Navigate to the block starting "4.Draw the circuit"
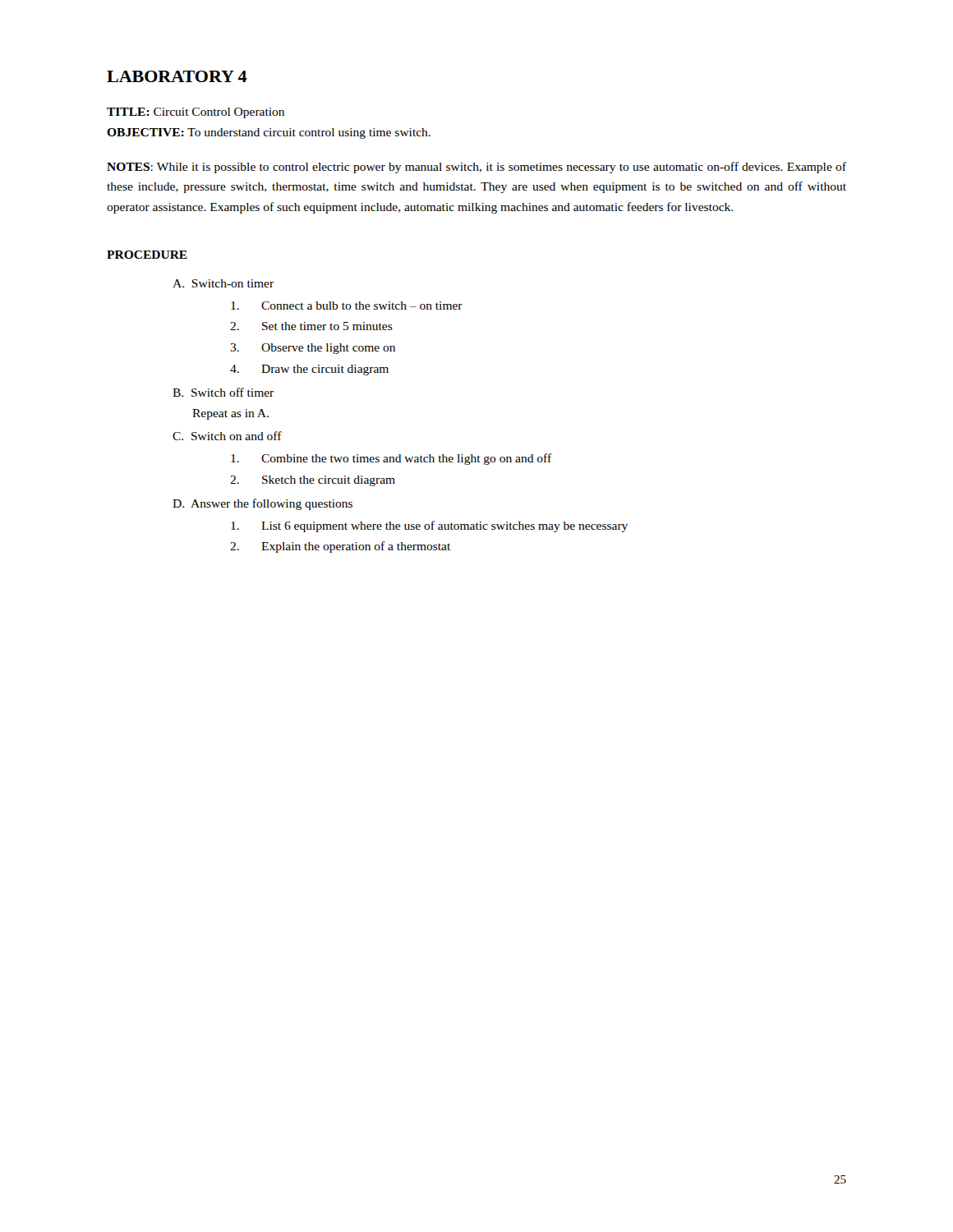Screen dimensions: 1232x953 (309, 369)
